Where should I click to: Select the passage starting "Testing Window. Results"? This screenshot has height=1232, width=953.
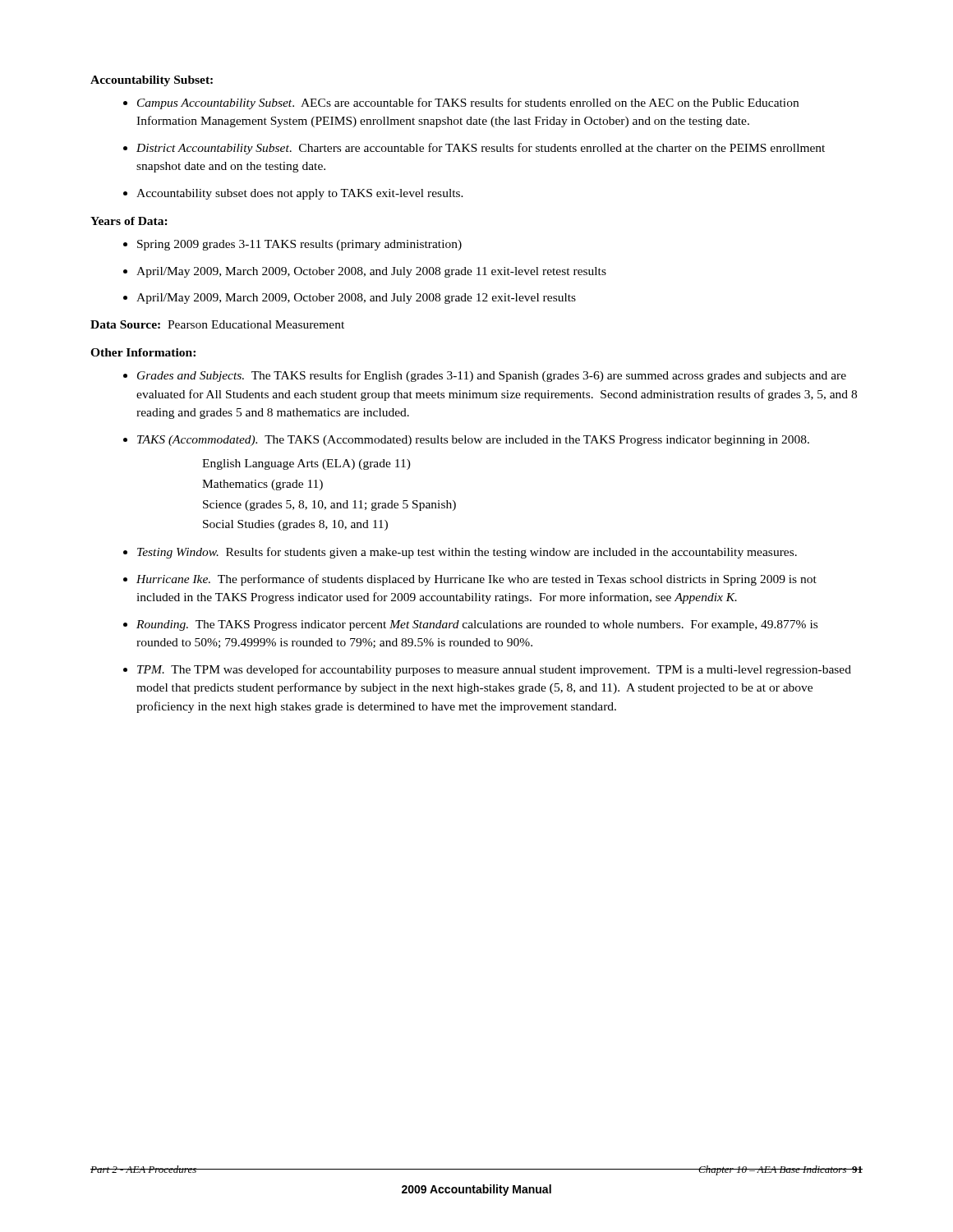[467, 552]
